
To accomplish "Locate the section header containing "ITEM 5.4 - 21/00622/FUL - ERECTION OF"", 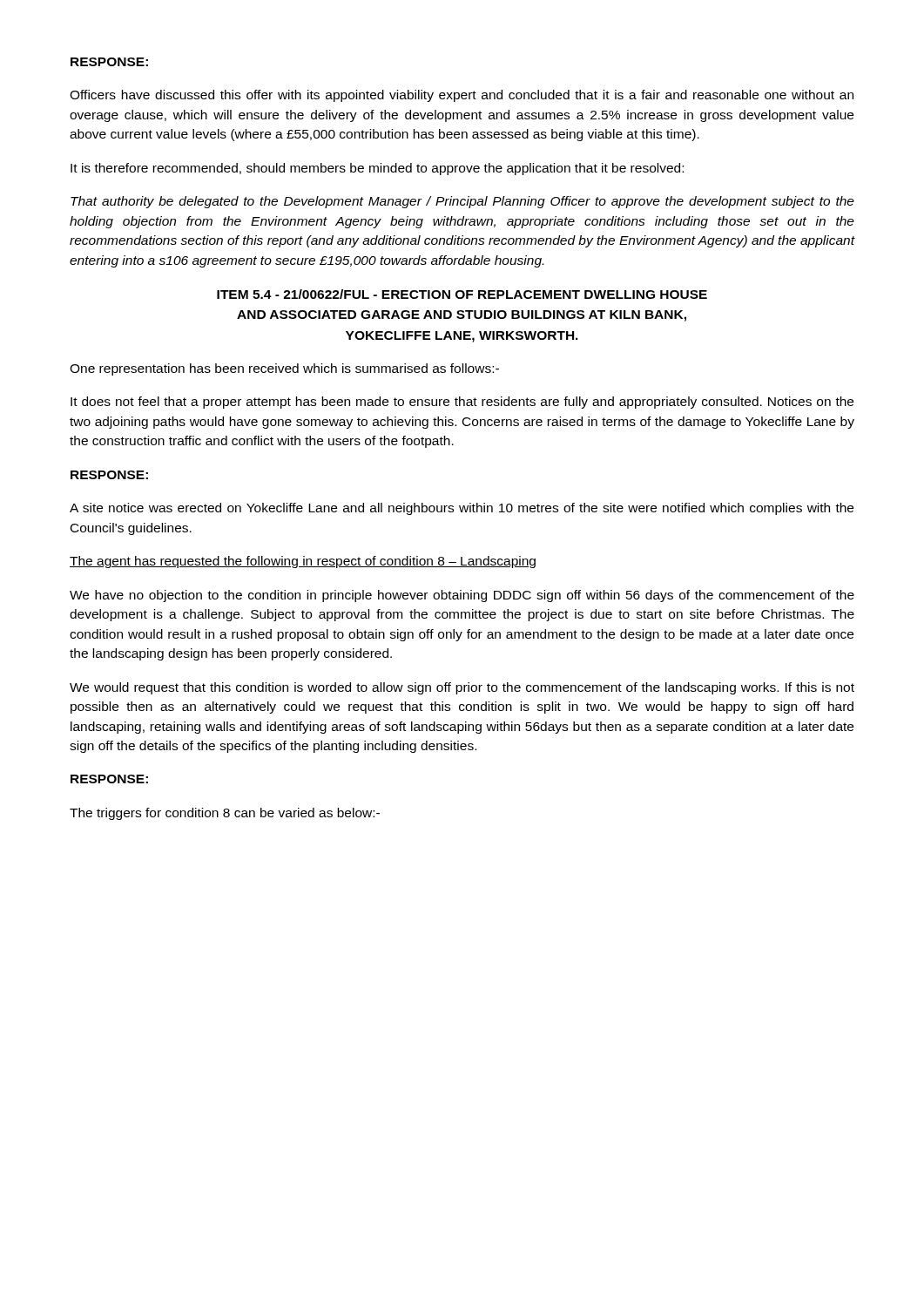I will coord(462,315).
